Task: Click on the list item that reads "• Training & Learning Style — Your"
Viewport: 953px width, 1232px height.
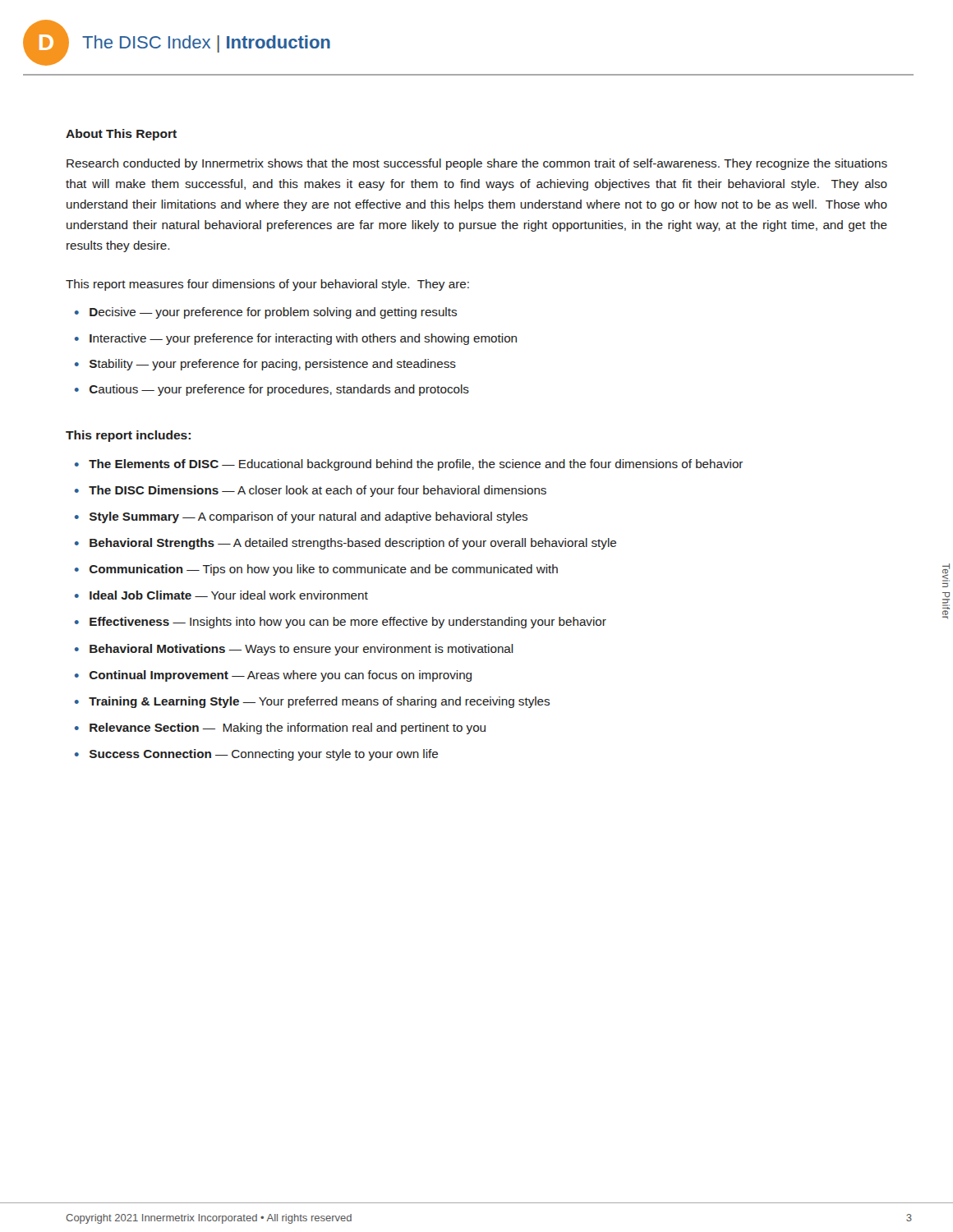Action: click(x=312, y=702)
